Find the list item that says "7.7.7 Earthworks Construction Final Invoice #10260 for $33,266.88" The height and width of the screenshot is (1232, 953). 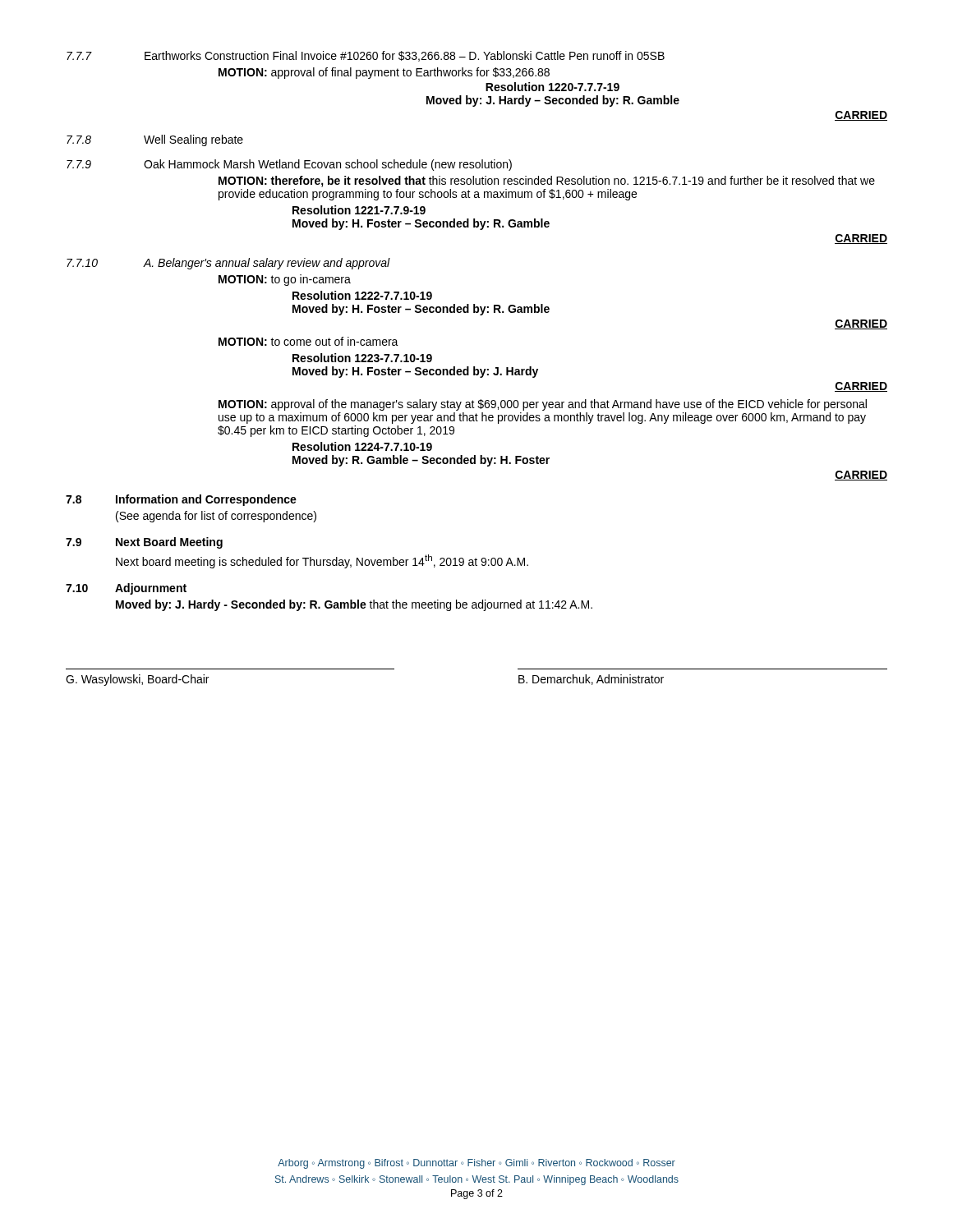pos(476,85)
